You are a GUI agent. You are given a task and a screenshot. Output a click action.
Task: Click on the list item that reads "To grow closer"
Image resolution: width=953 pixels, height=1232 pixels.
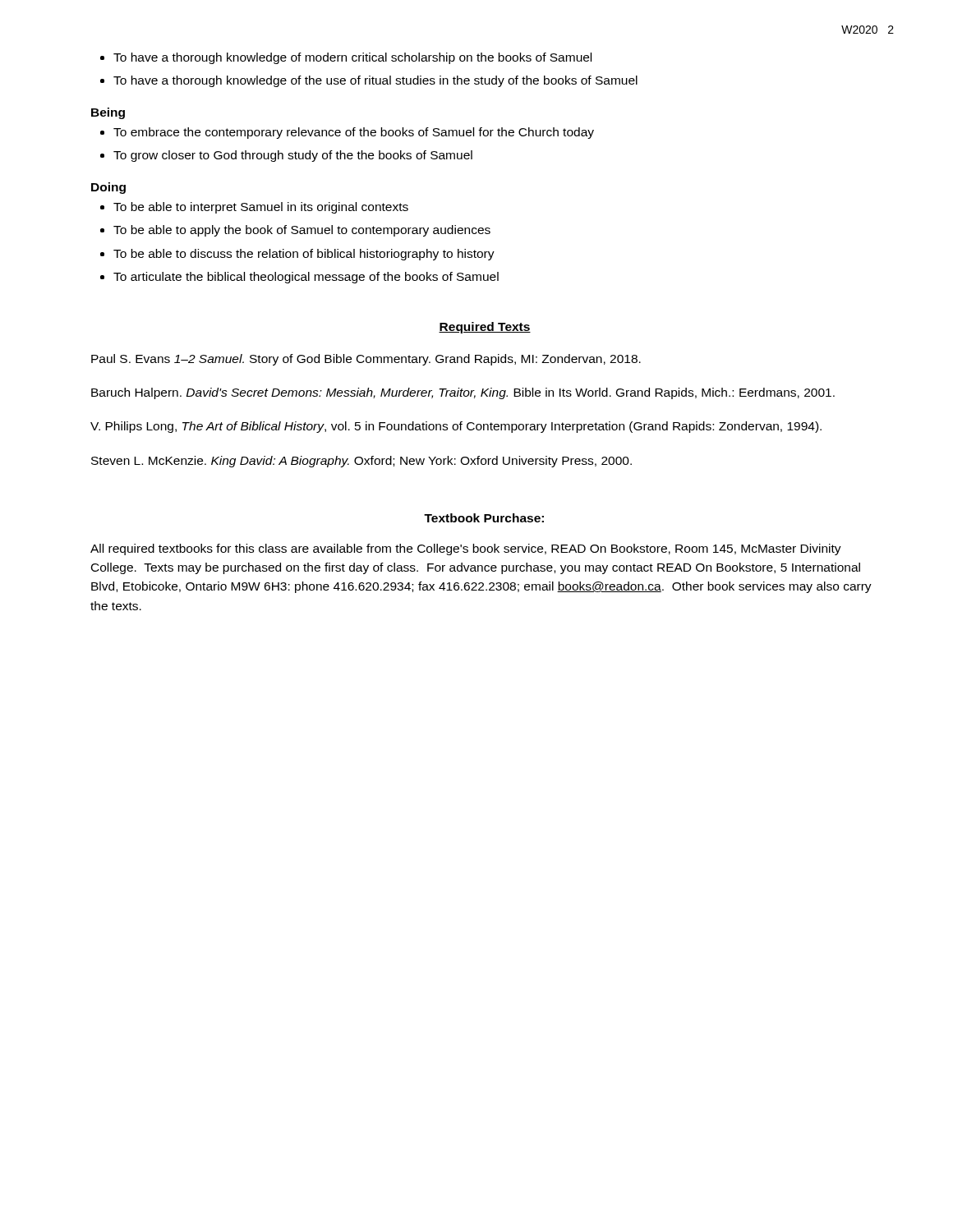293,156
